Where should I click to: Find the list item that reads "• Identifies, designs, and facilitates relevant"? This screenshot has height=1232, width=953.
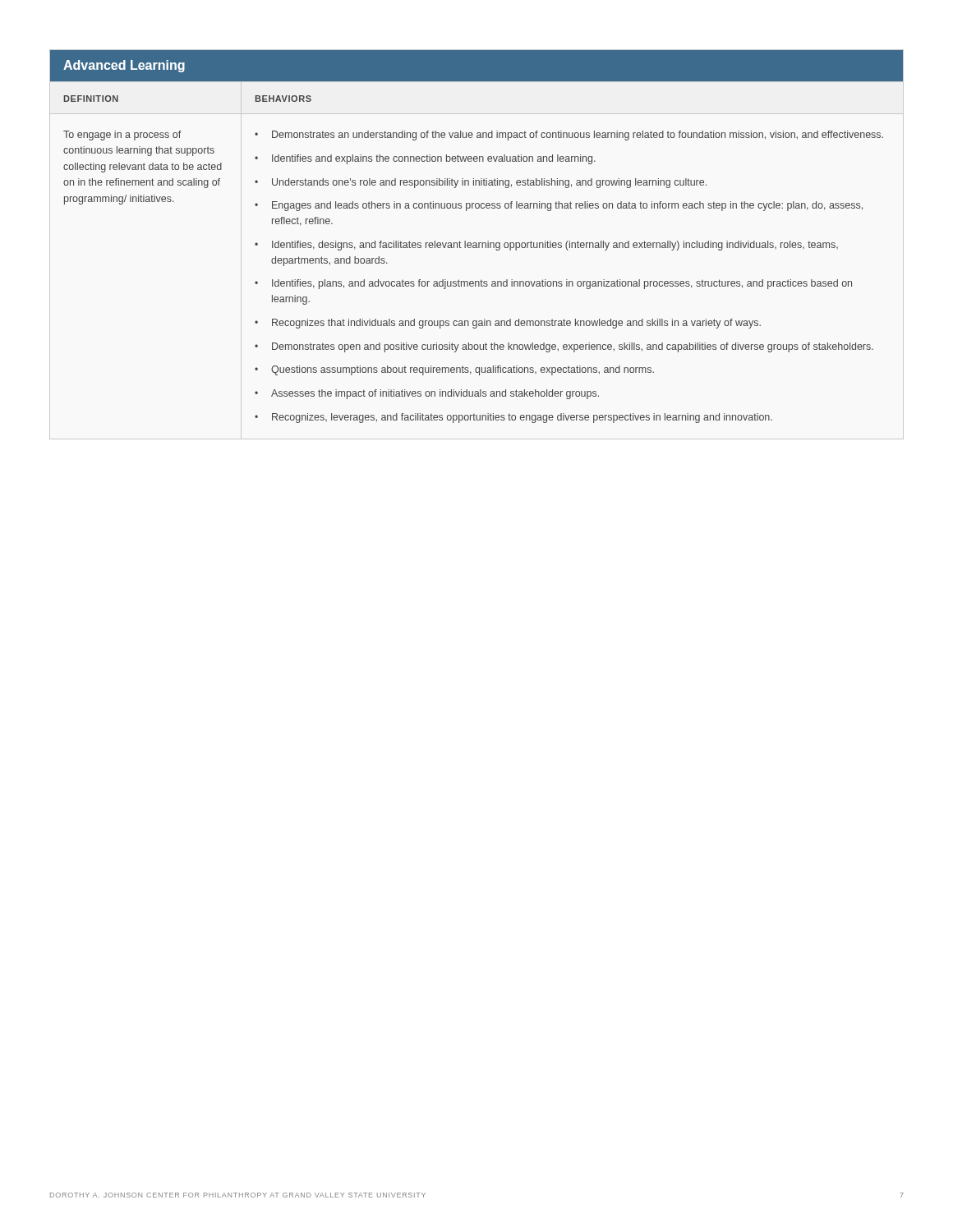coord(572,253)
